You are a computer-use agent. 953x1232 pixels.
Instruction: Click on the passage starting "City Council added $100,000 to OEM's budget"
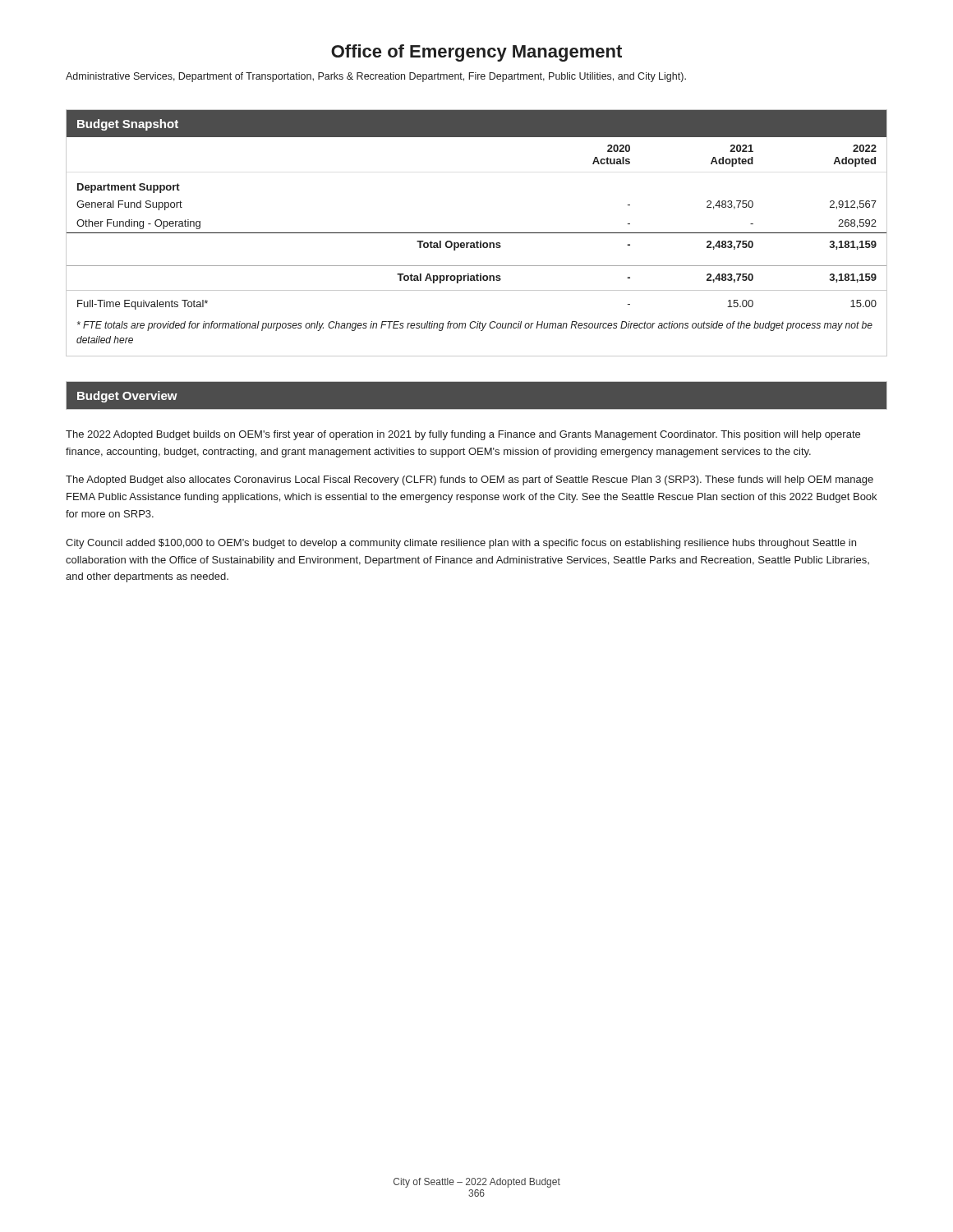468,559
